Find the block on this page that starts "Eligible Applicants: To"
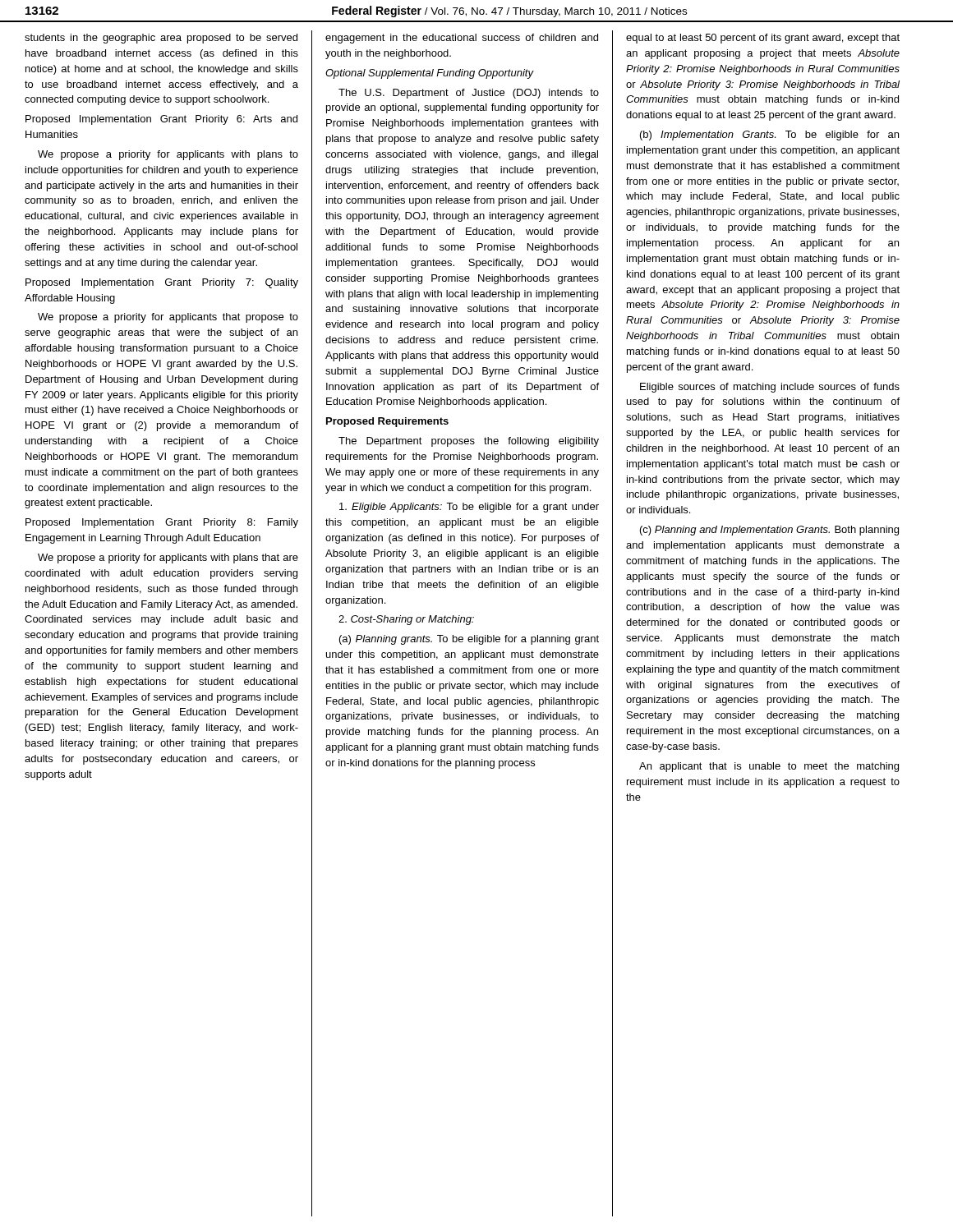Screen dimensions: 1232x953 pyautogui.click(x=462, y=554)
